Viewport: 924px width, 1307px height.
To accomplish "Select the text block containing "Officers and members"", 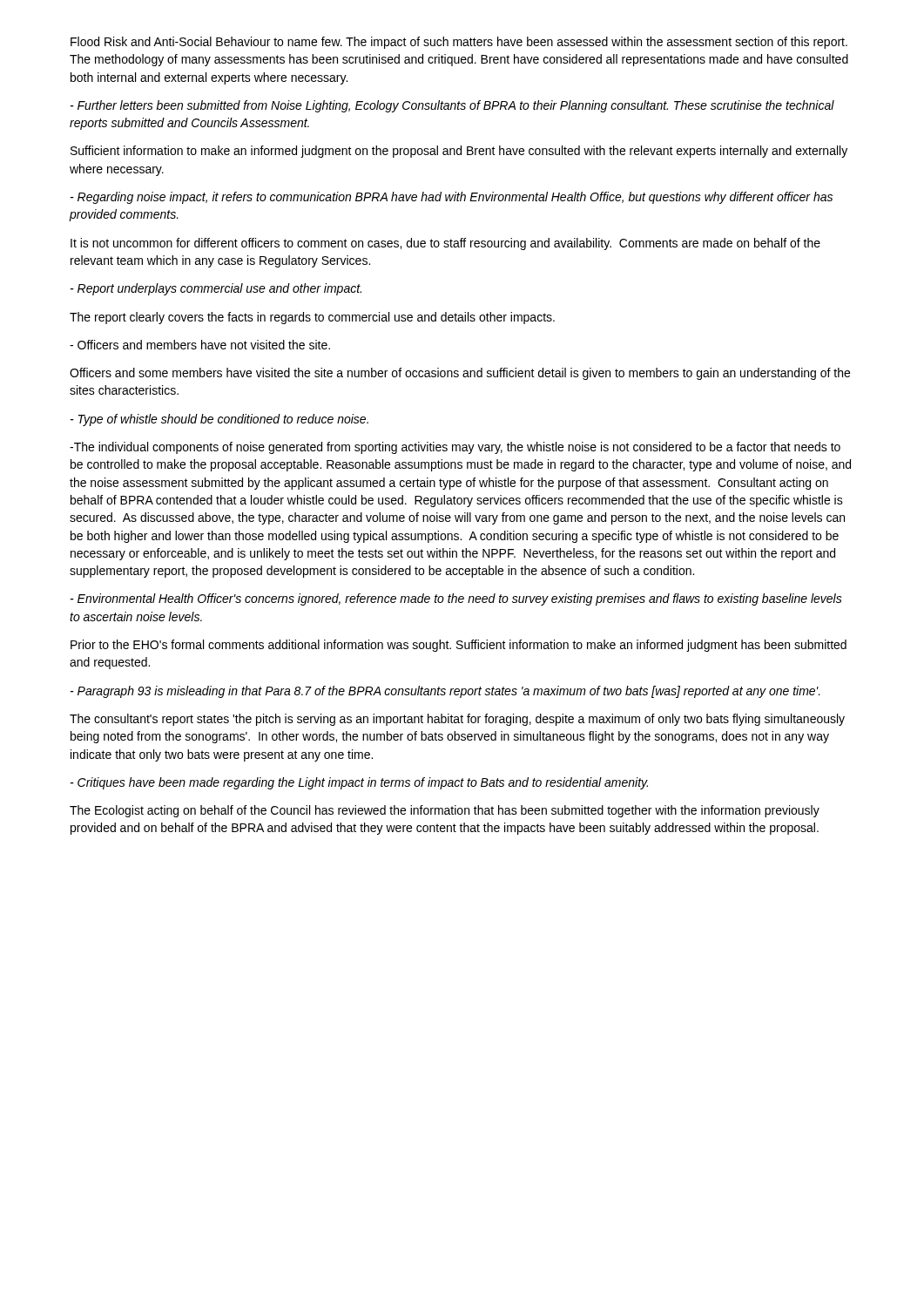I will pyautogui.click(x=200, y=345).
